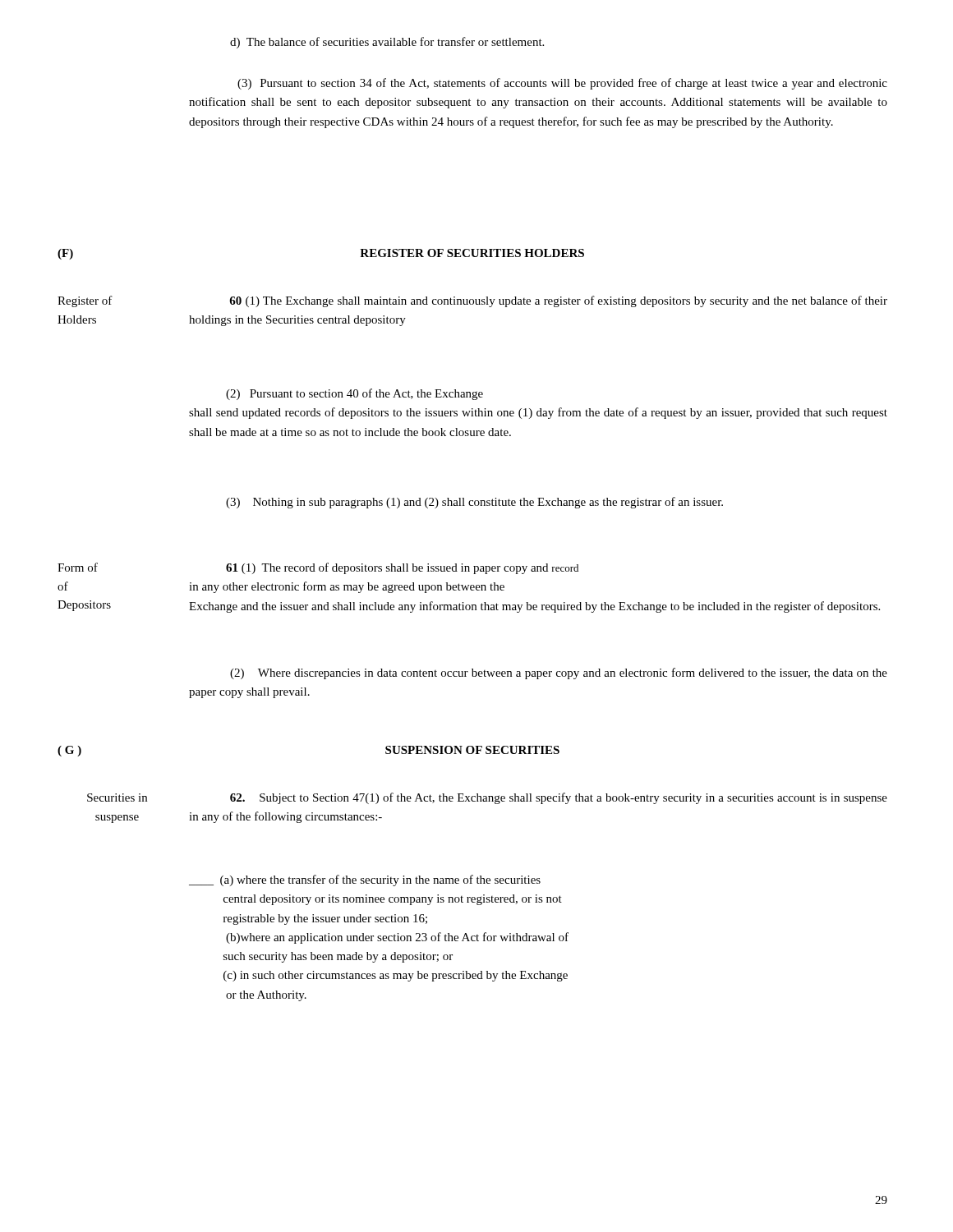Click the passage that begins "60 (1) The Exchange shall maintain and"
The image size is (953, 1232).
(538, 310)
